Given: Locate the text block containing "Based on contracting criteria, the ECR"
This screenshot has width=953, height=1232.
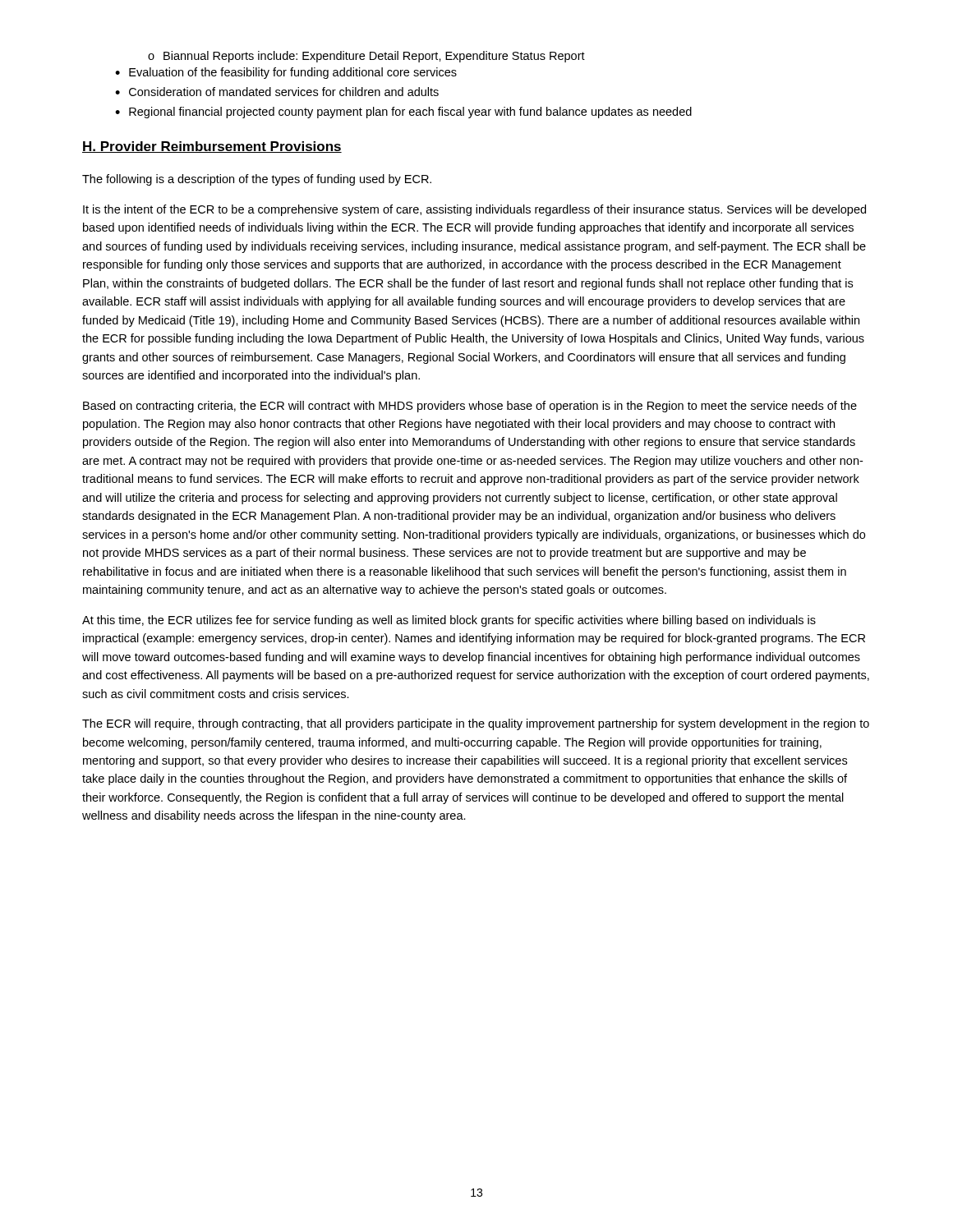Looking at the screenshot, I should tap(474, 498).
